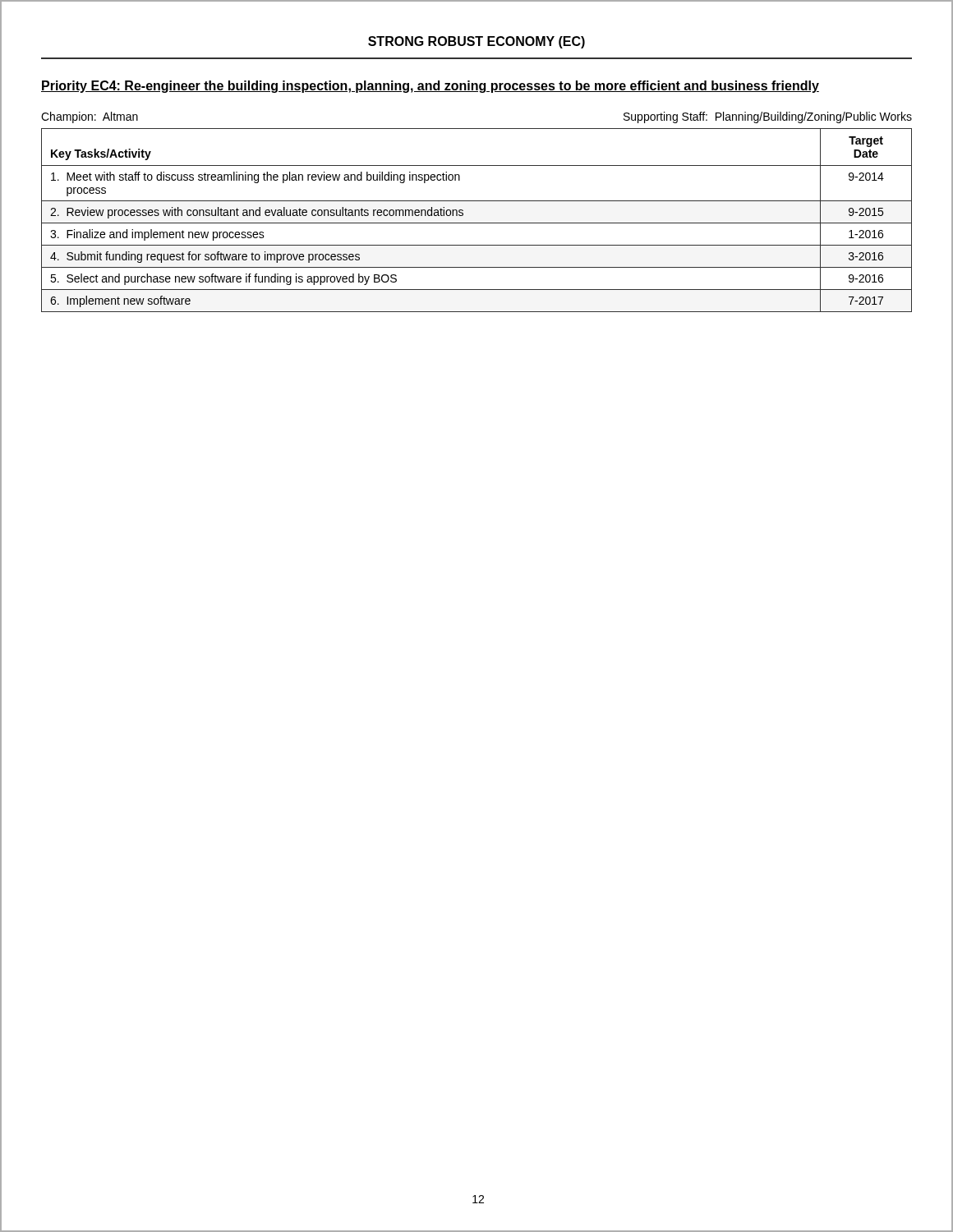Select the table that reads "Target Date"
The height and width of the screenshot is (1232, 953).
pyautogui.click(x=476, y=220)
